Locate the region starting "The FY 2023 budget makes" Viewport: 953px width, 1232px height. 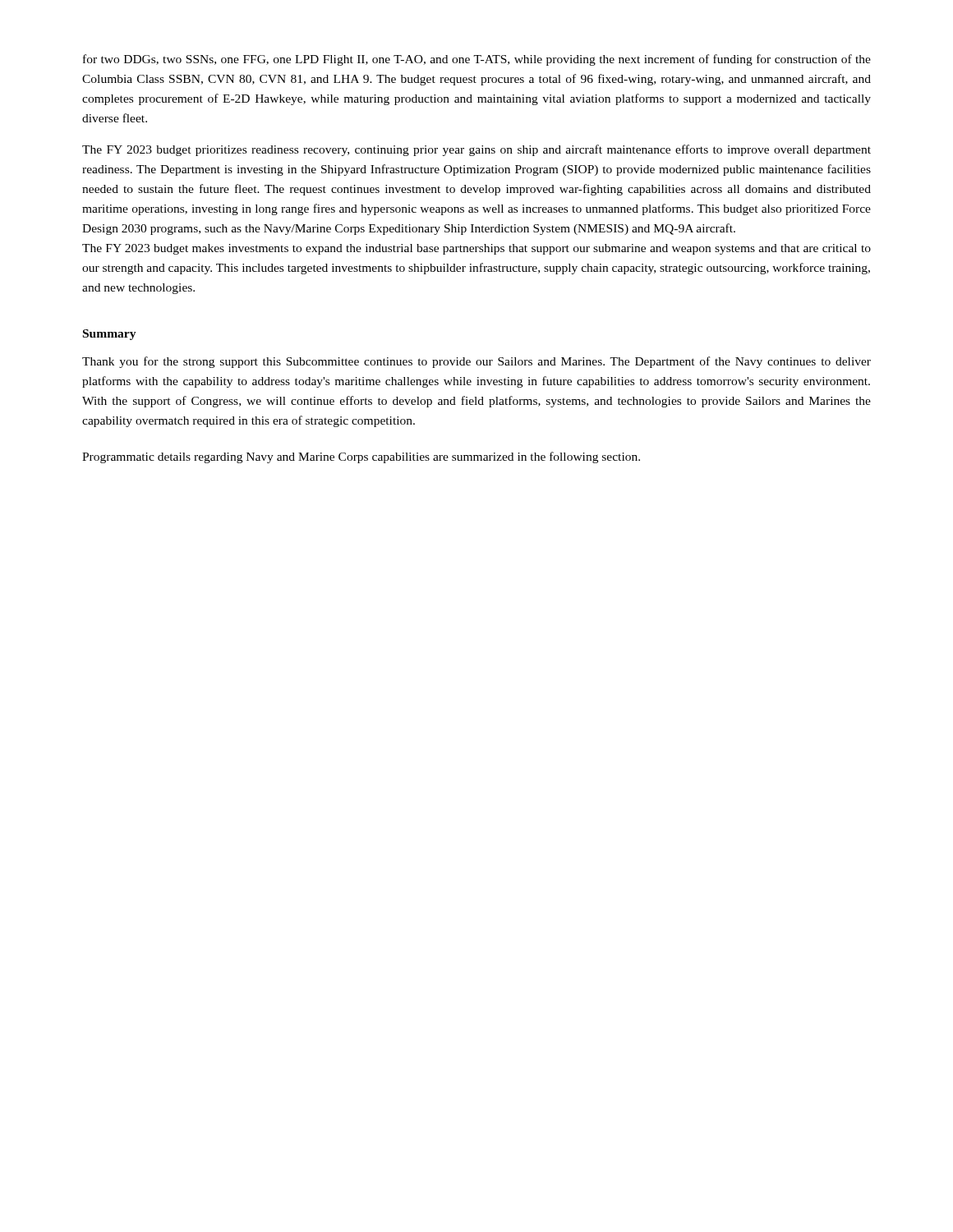click(x=476, y=268)
